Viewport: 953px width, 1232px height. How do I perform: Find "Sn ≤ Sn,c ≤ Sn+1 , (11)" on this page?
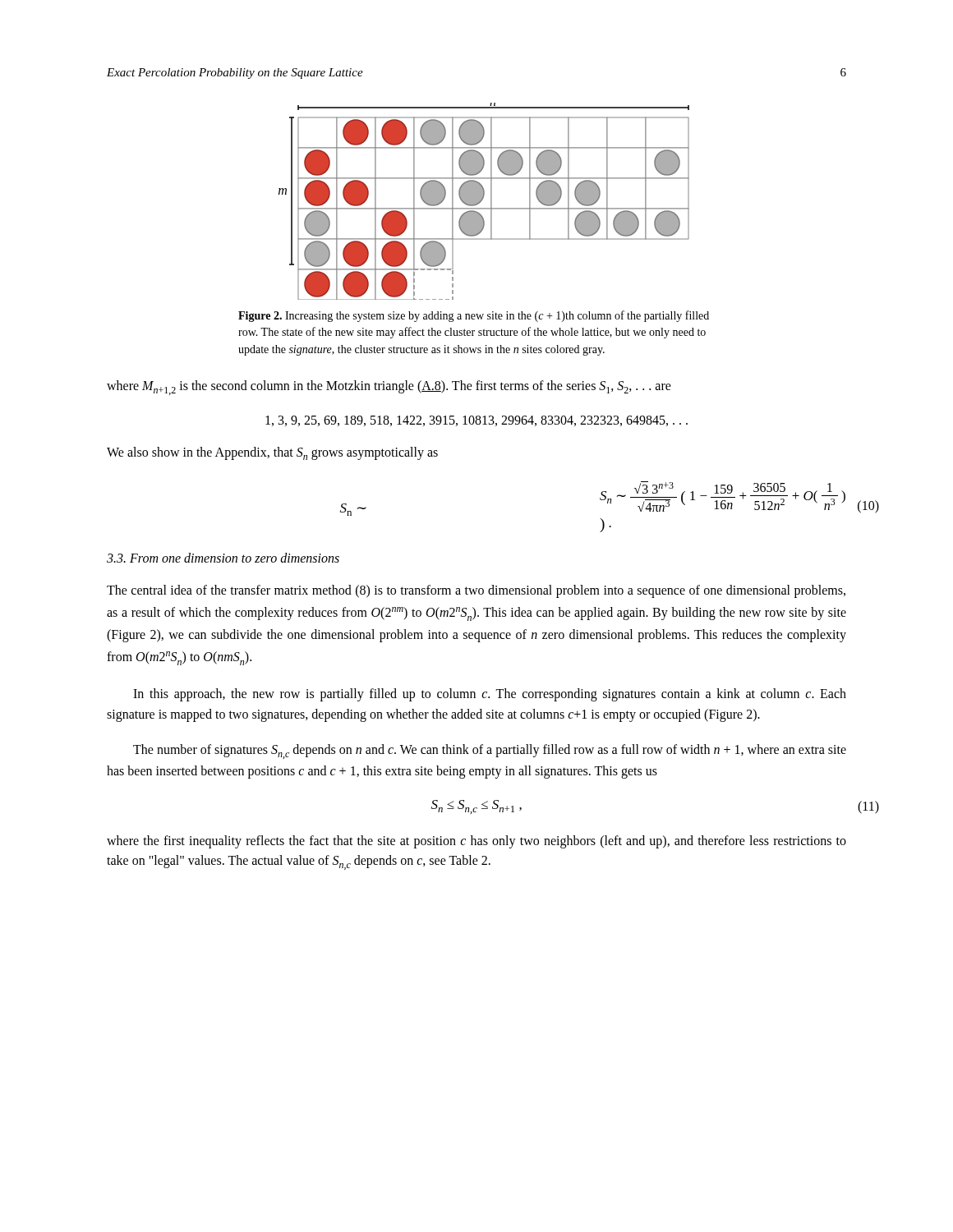tap(476, 806)
